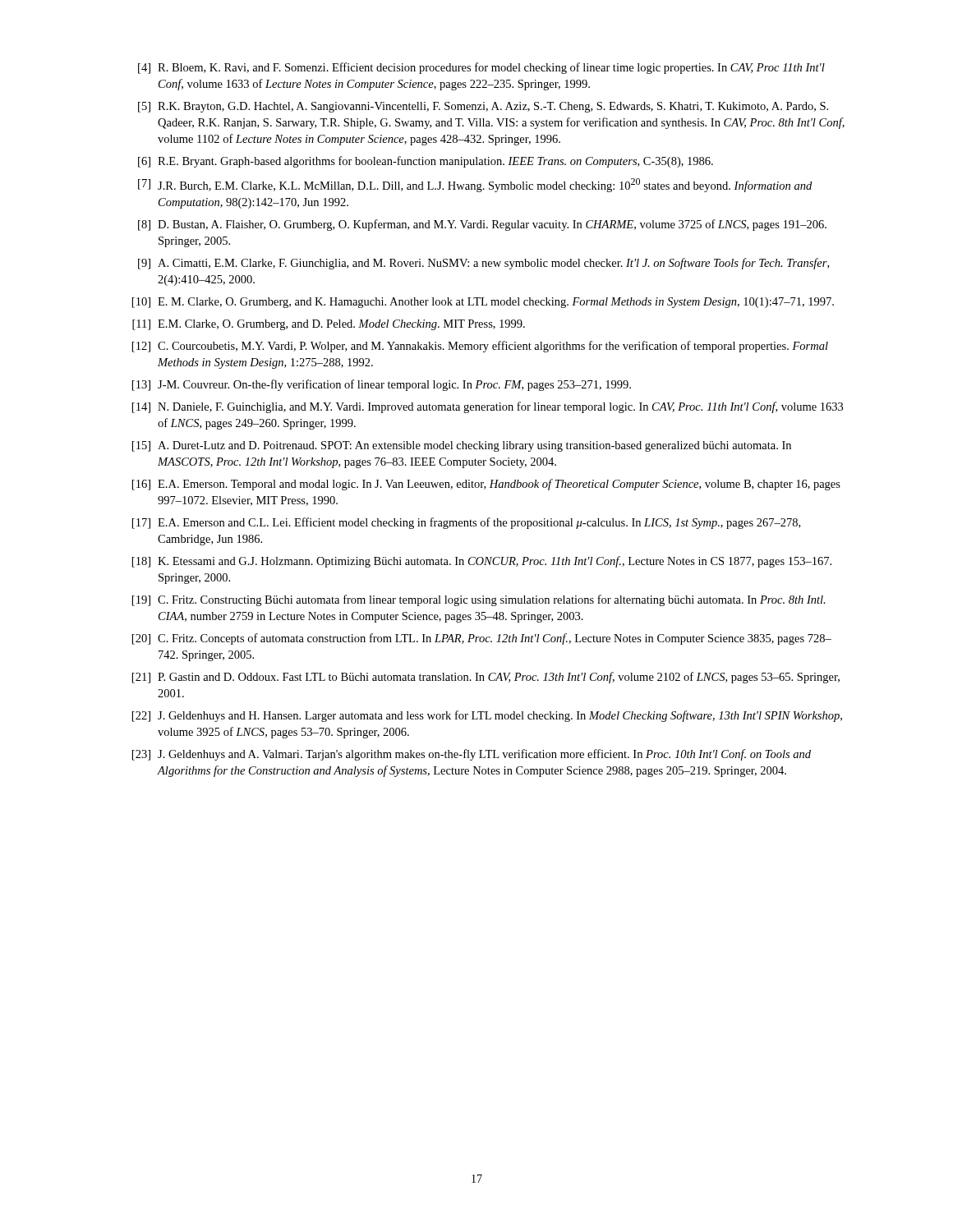The width and height of the screenshot is (953, 1232).
Task: Find the list item that reads "[10] E. M. Clarke, O."
Action: (x=484, y=301)
